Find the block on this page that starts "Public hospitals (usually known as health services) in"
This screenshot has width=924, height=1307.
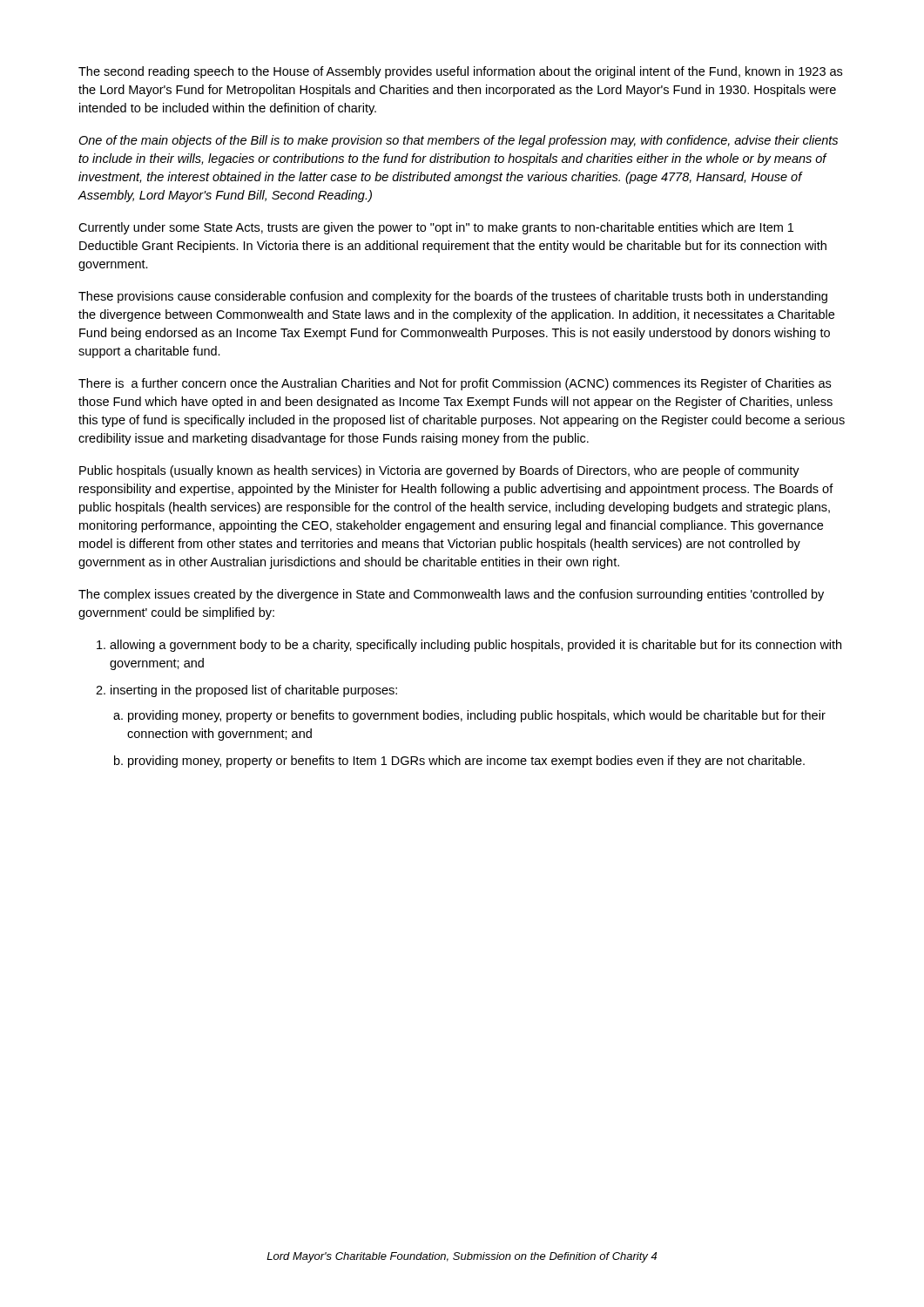456,517
